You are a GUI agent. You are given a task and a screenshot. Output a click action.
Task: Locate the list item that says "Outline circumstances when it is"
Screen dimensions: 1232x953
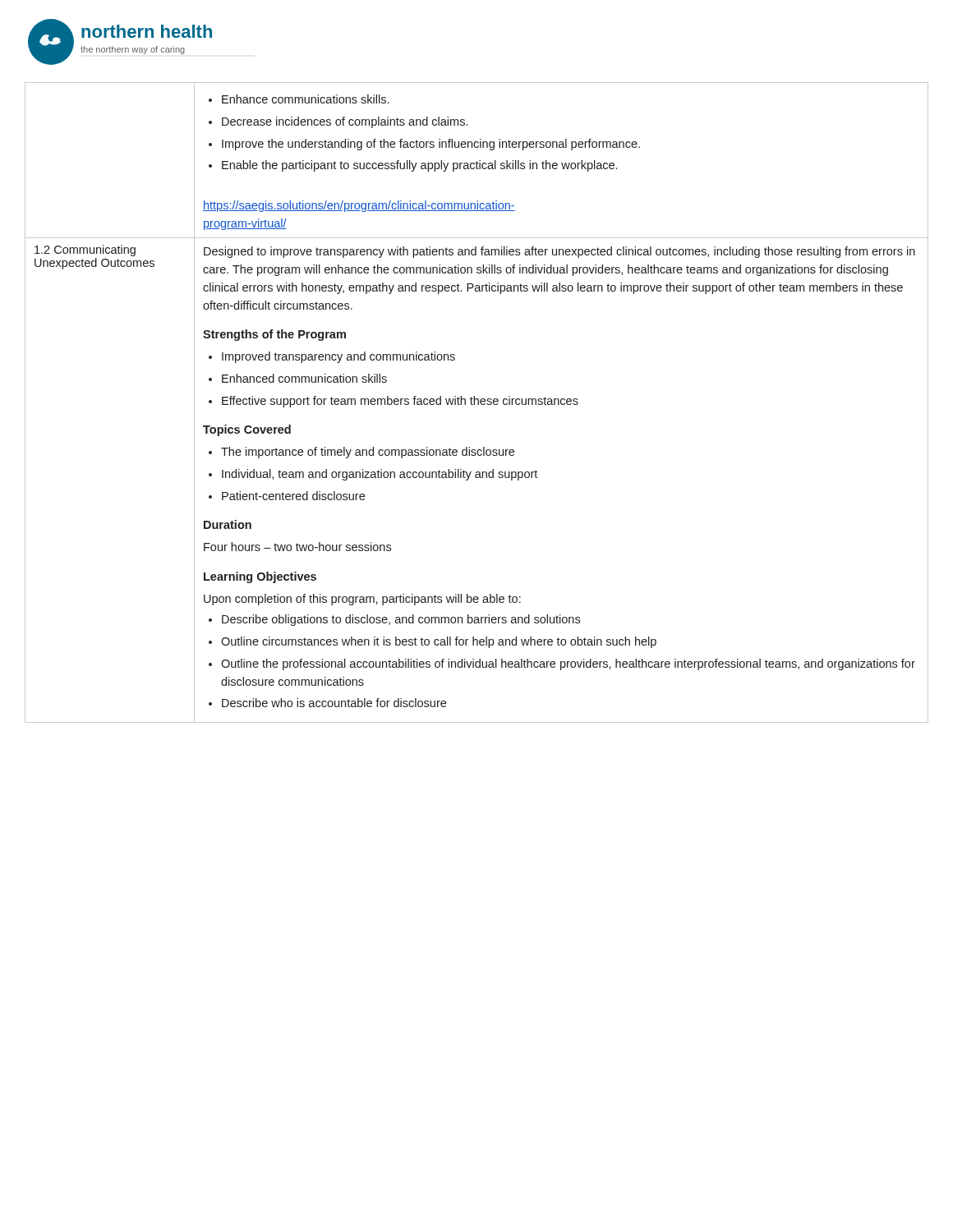click(439, 641)
